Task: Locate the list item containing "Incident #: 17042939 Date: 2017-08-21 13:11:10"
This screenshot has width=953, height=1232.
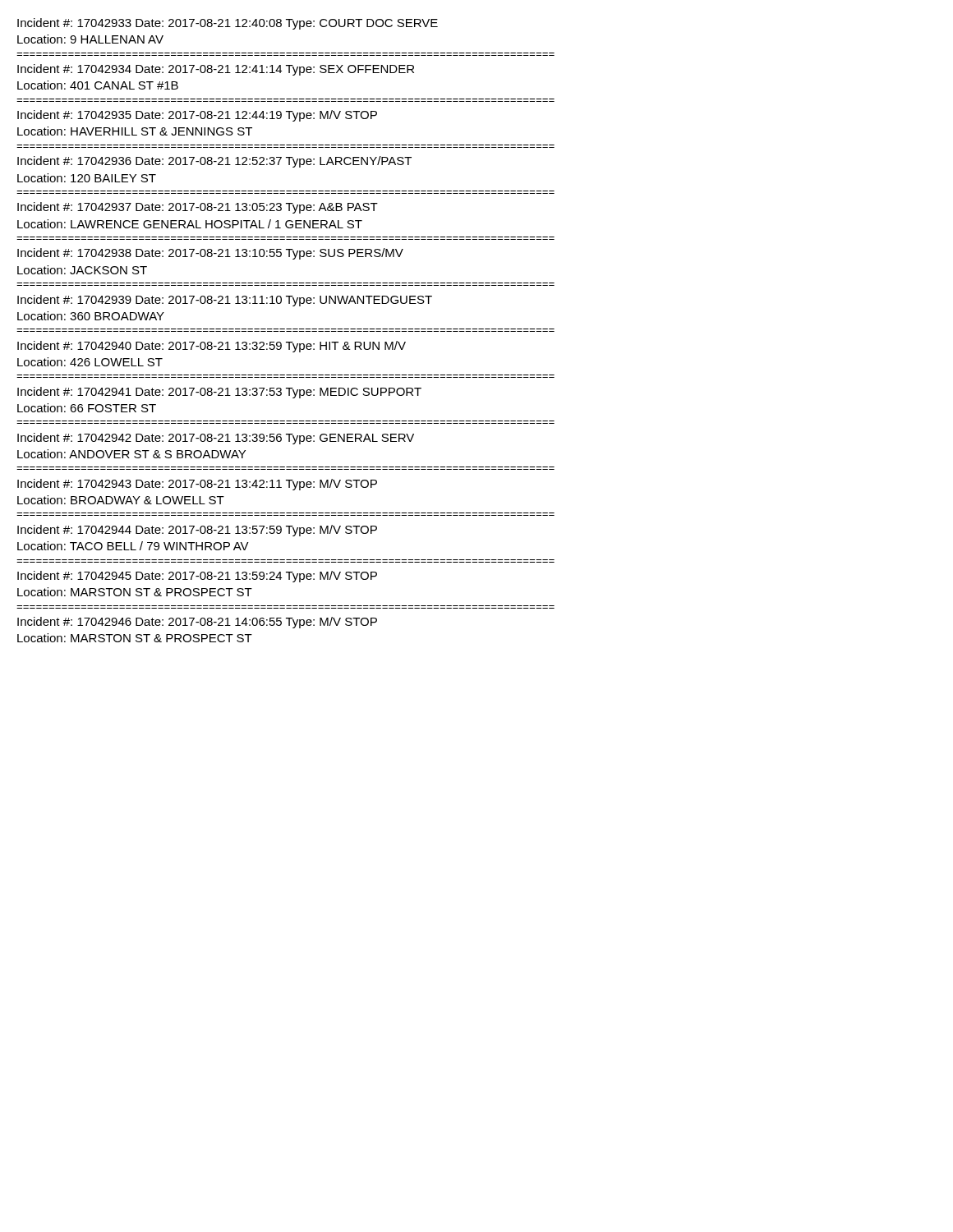Action: [x=225, y=301]
